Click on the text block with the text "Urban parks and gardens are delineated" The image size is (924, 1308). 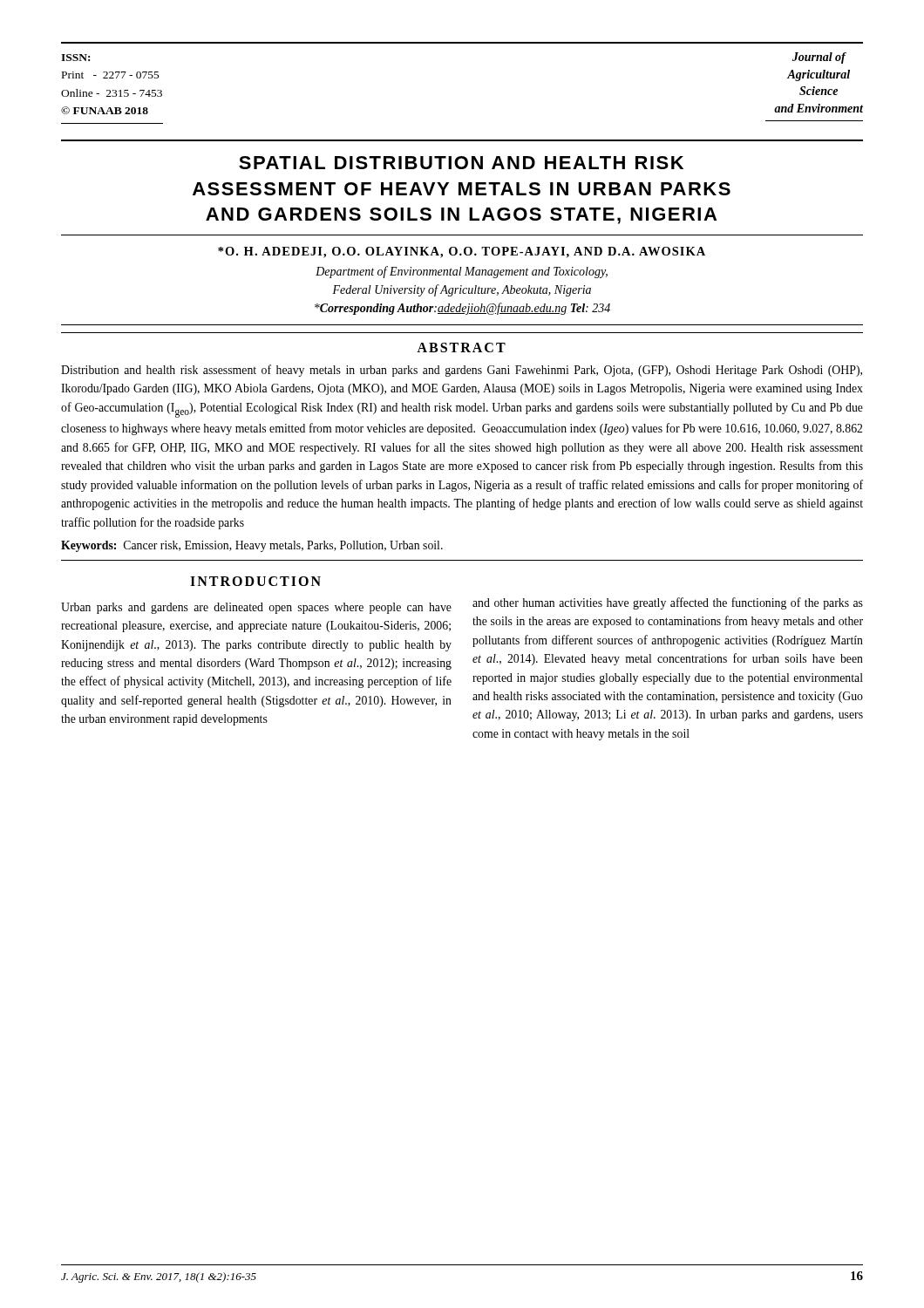pos(256,663)
